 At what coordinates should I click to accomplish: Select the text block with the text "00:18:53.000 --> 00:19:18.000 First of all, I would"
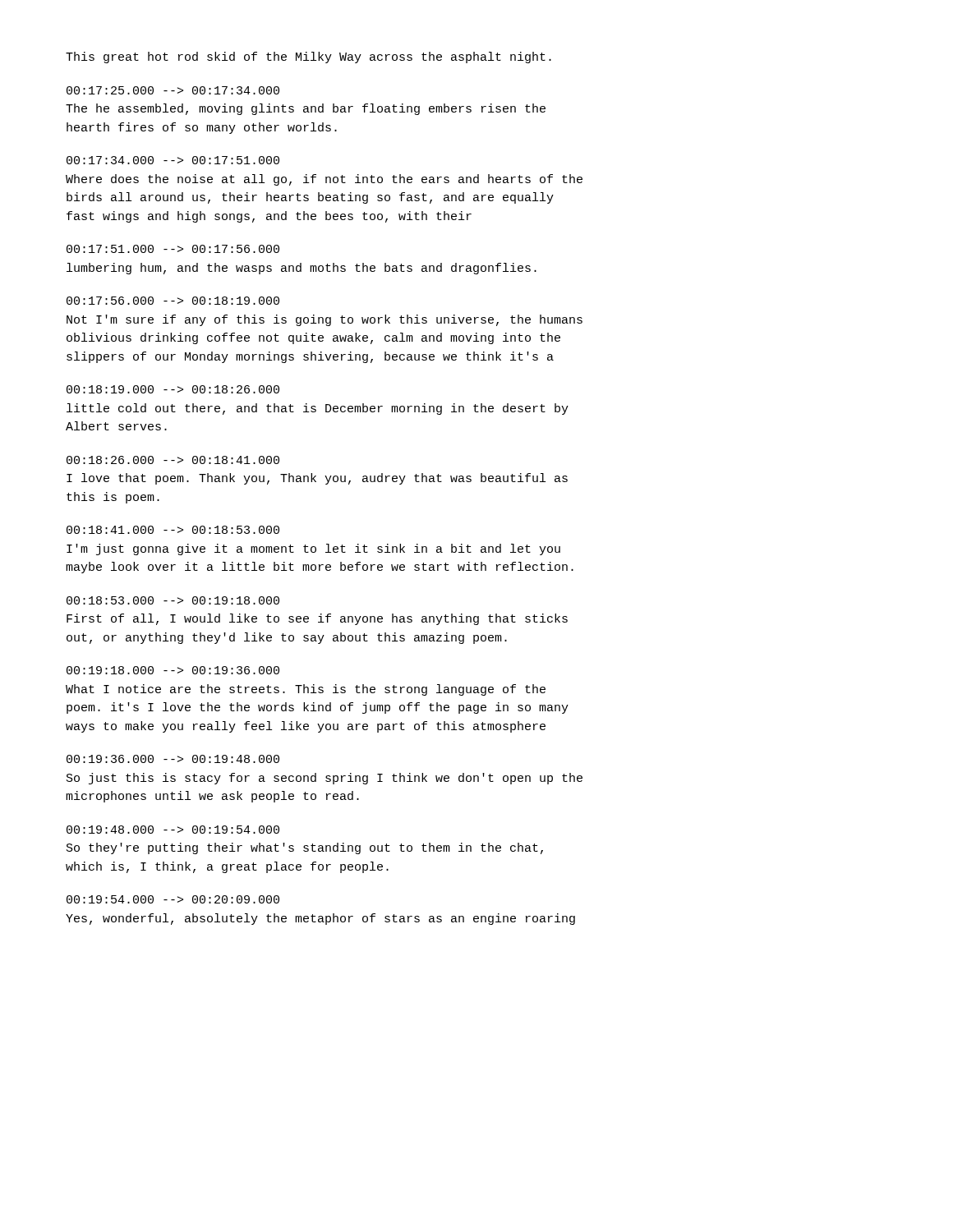(476, 620)
